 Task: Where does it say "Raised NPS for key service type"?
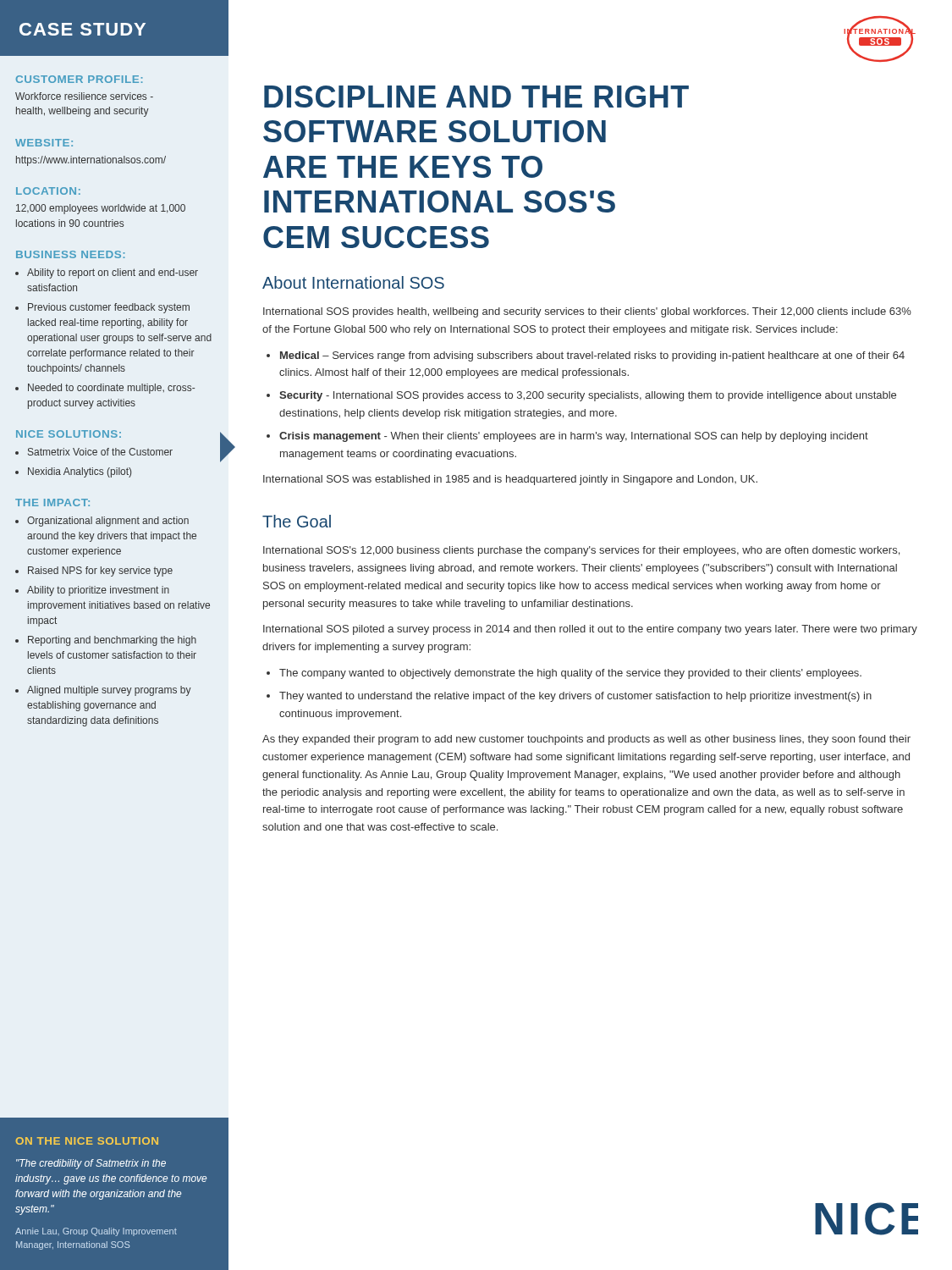tap(100, 571)
